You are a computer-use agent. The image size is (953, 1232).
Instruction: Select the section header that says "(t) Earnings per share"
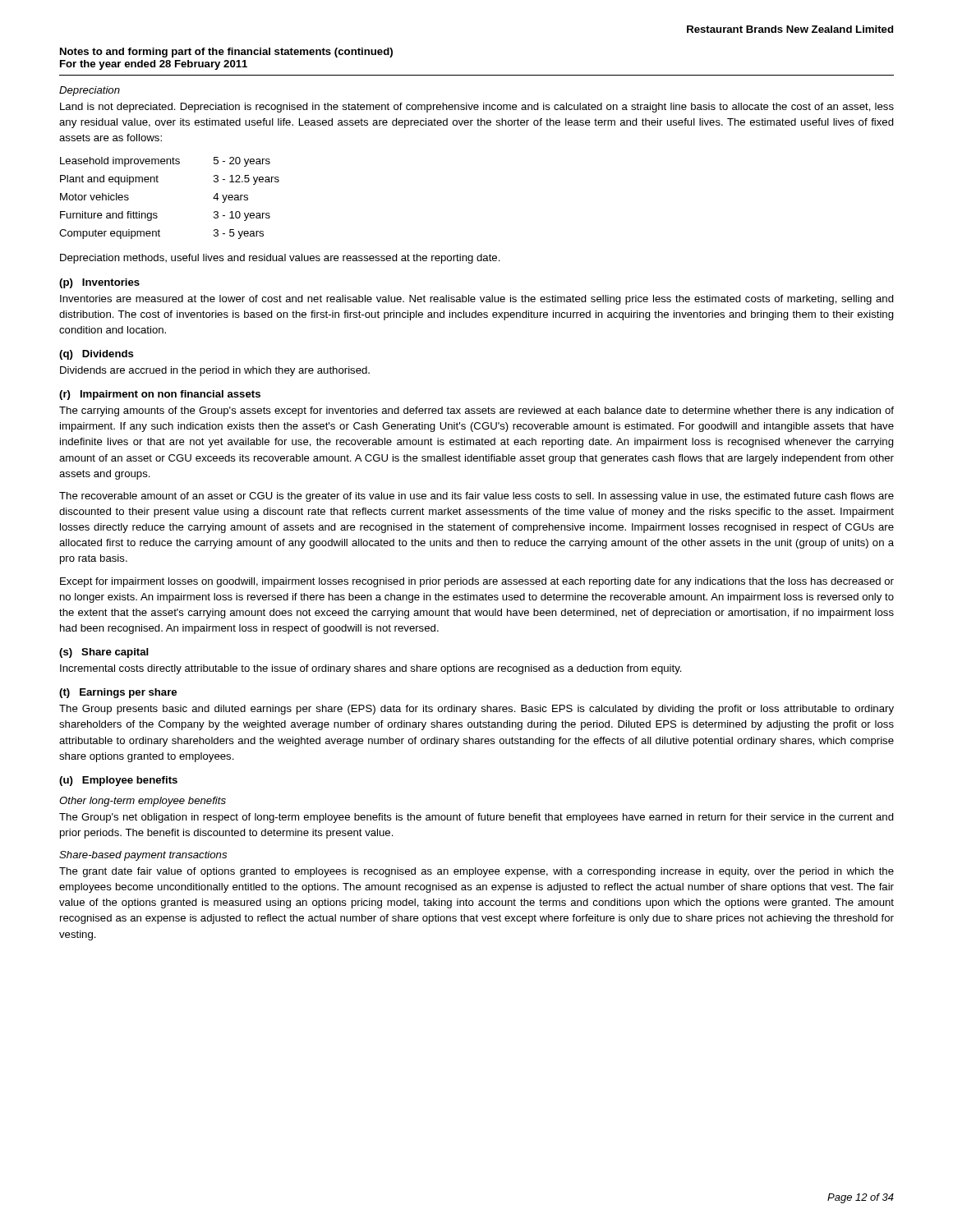coord(118,692)
